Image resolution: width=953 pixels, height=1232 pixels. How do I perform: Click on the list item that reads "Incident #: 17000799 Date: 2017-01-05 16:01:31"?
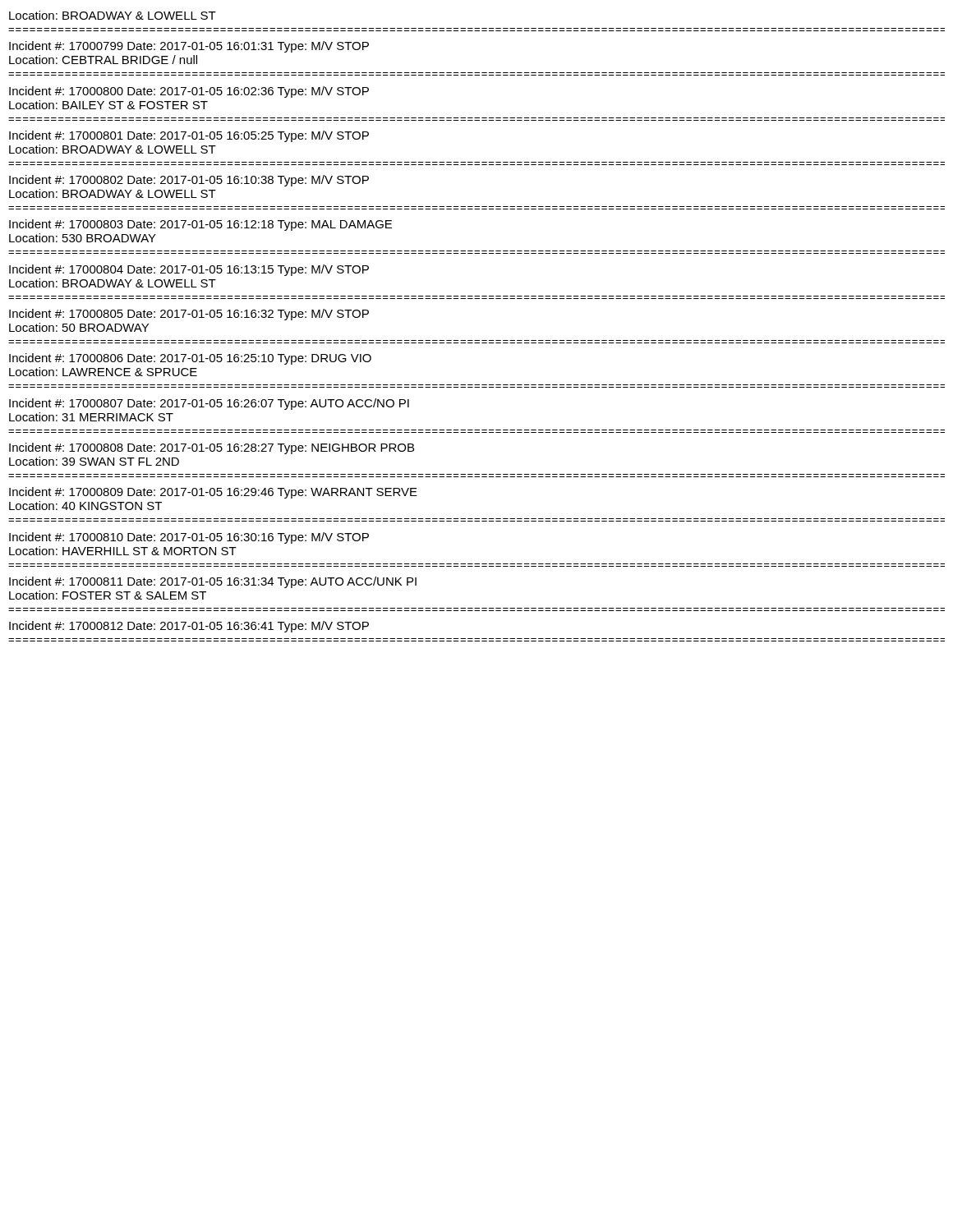click(189, 47)
